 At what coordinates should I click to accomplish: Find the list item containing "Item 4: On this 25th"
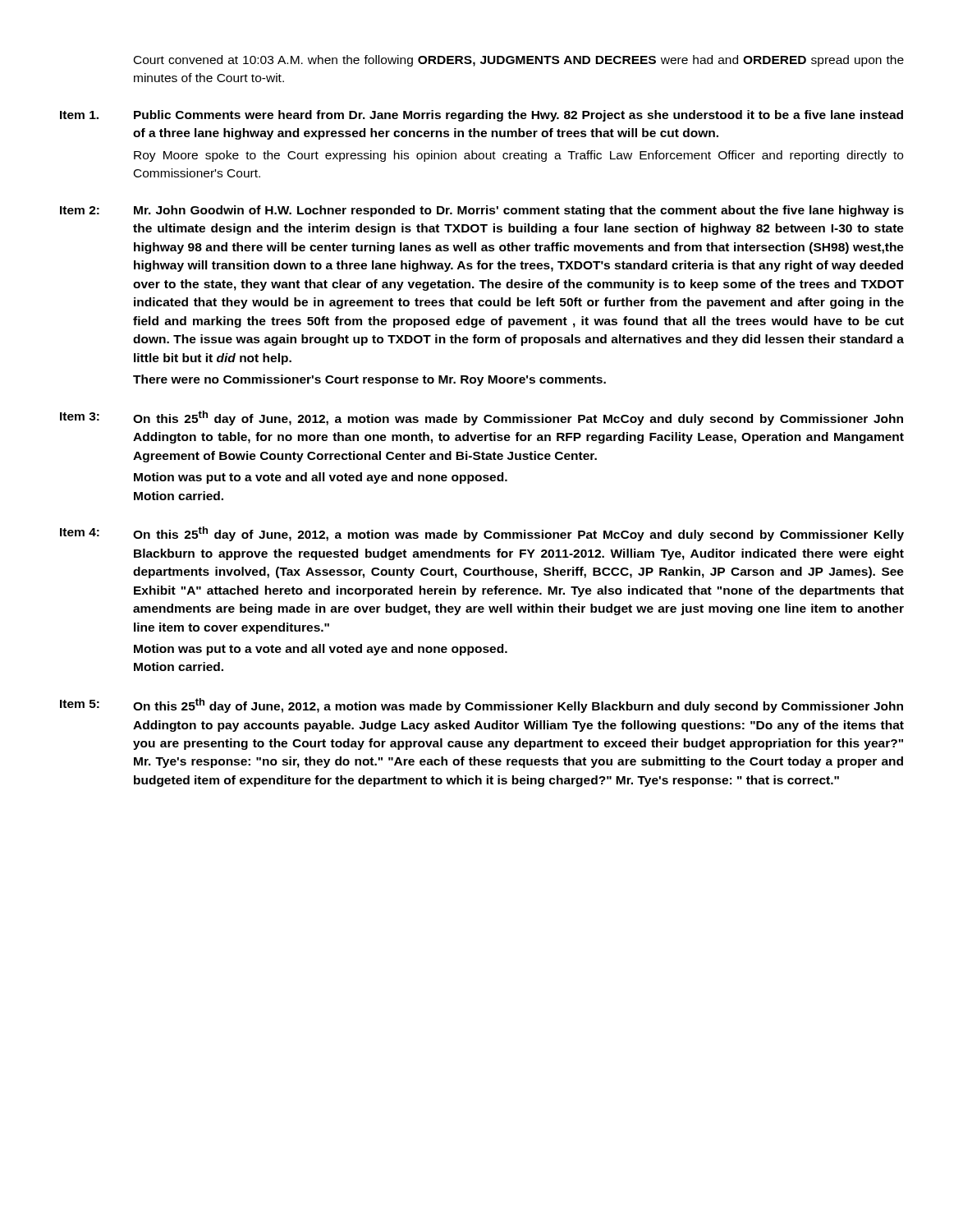point(482,602)
